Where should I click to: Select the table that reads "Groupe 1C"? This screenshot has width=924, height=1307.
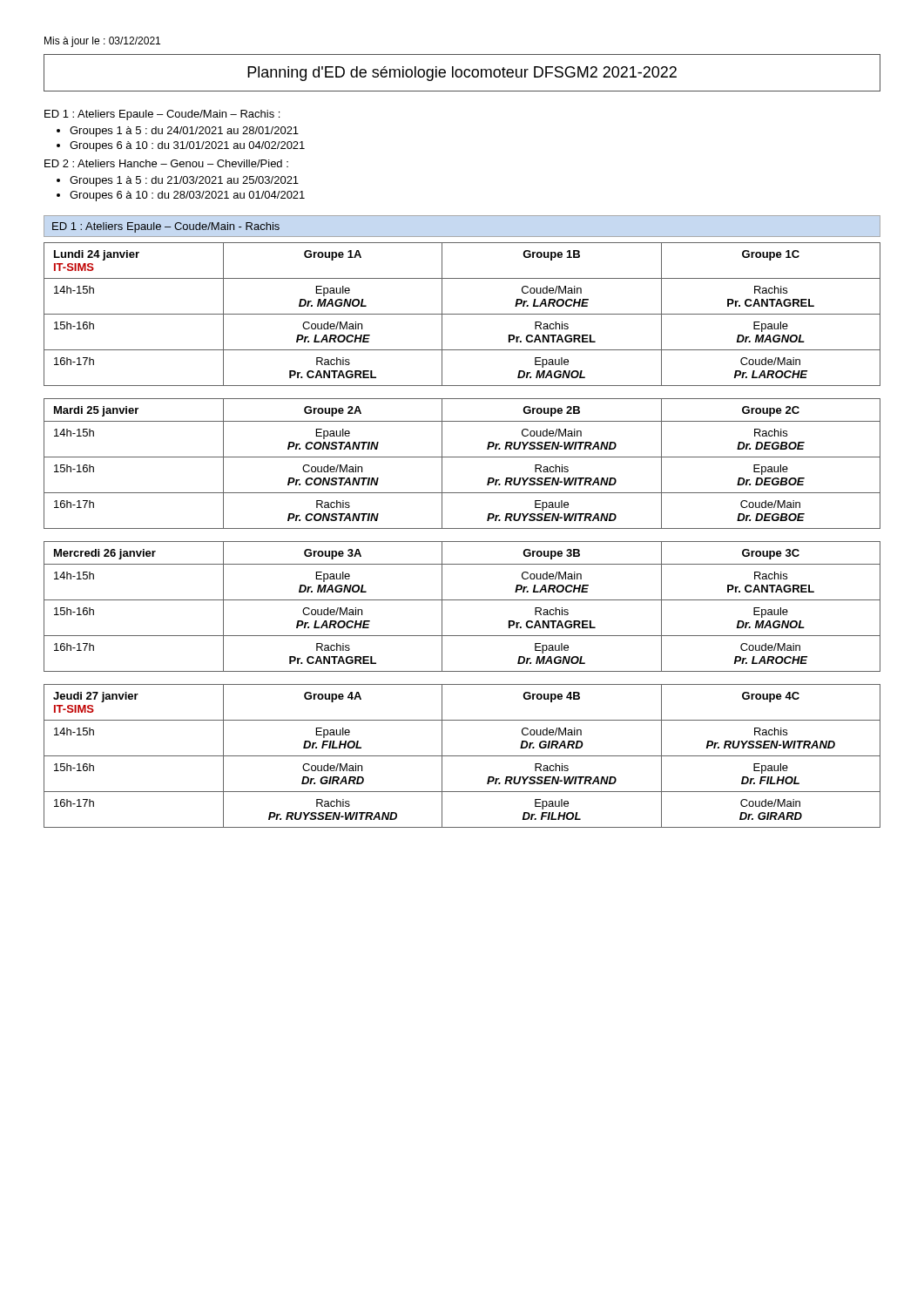tap(462, 314)
